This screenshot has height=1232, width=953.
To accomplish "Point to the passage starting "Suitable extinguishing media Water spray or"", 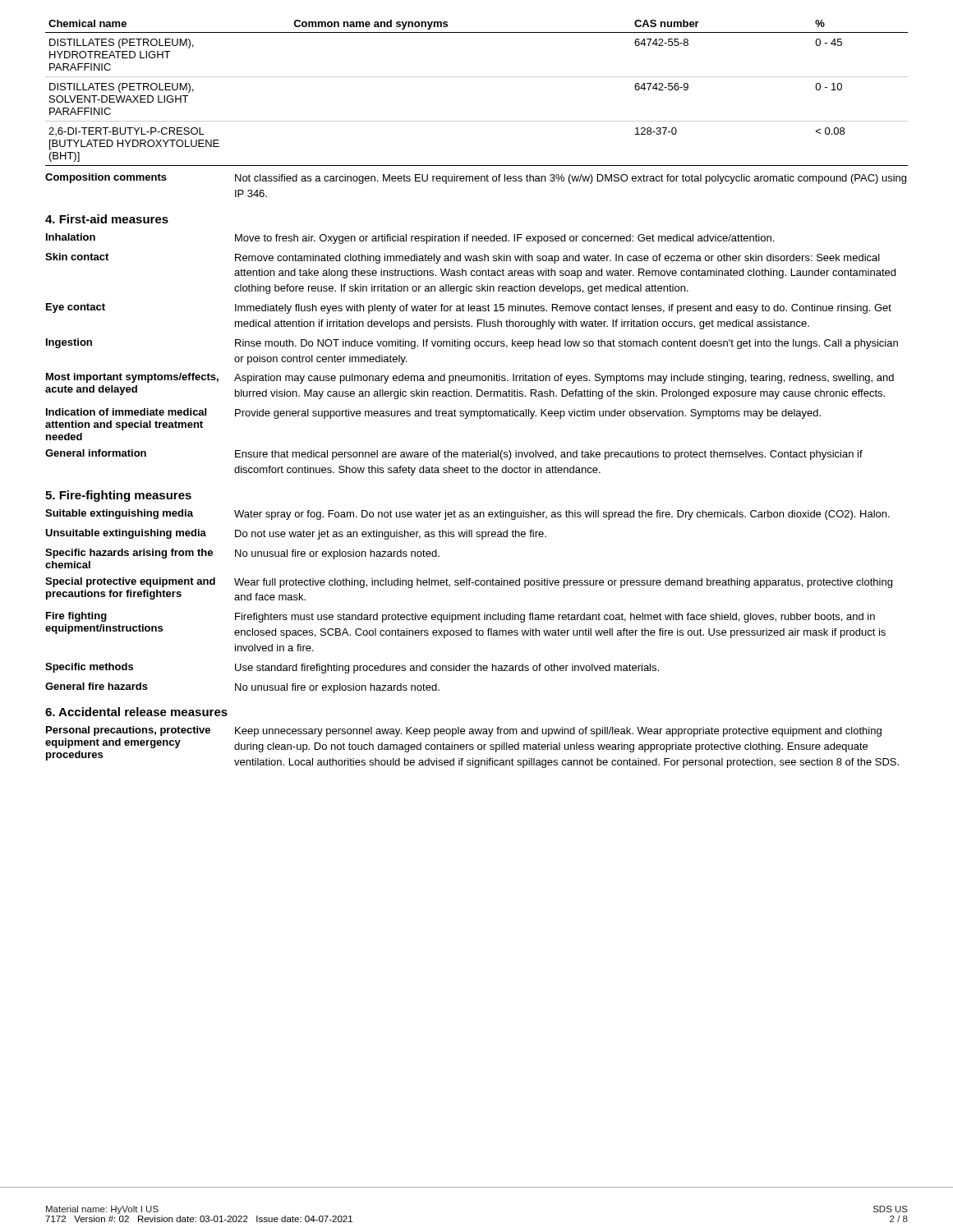I will (476, 514).
